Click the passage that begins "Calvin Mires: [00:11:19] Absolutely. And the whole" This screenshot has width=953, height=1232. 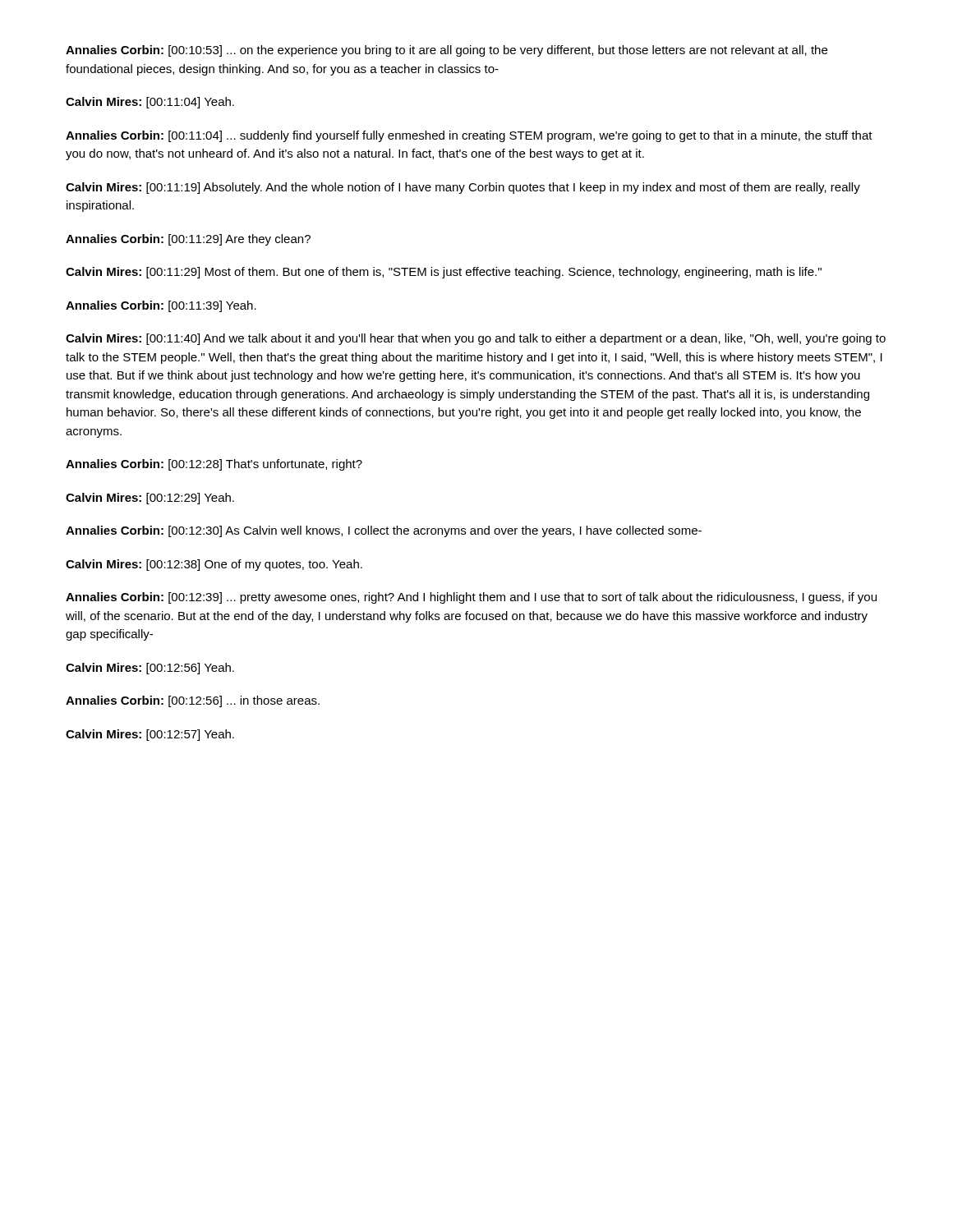click(x=476, y=196)
